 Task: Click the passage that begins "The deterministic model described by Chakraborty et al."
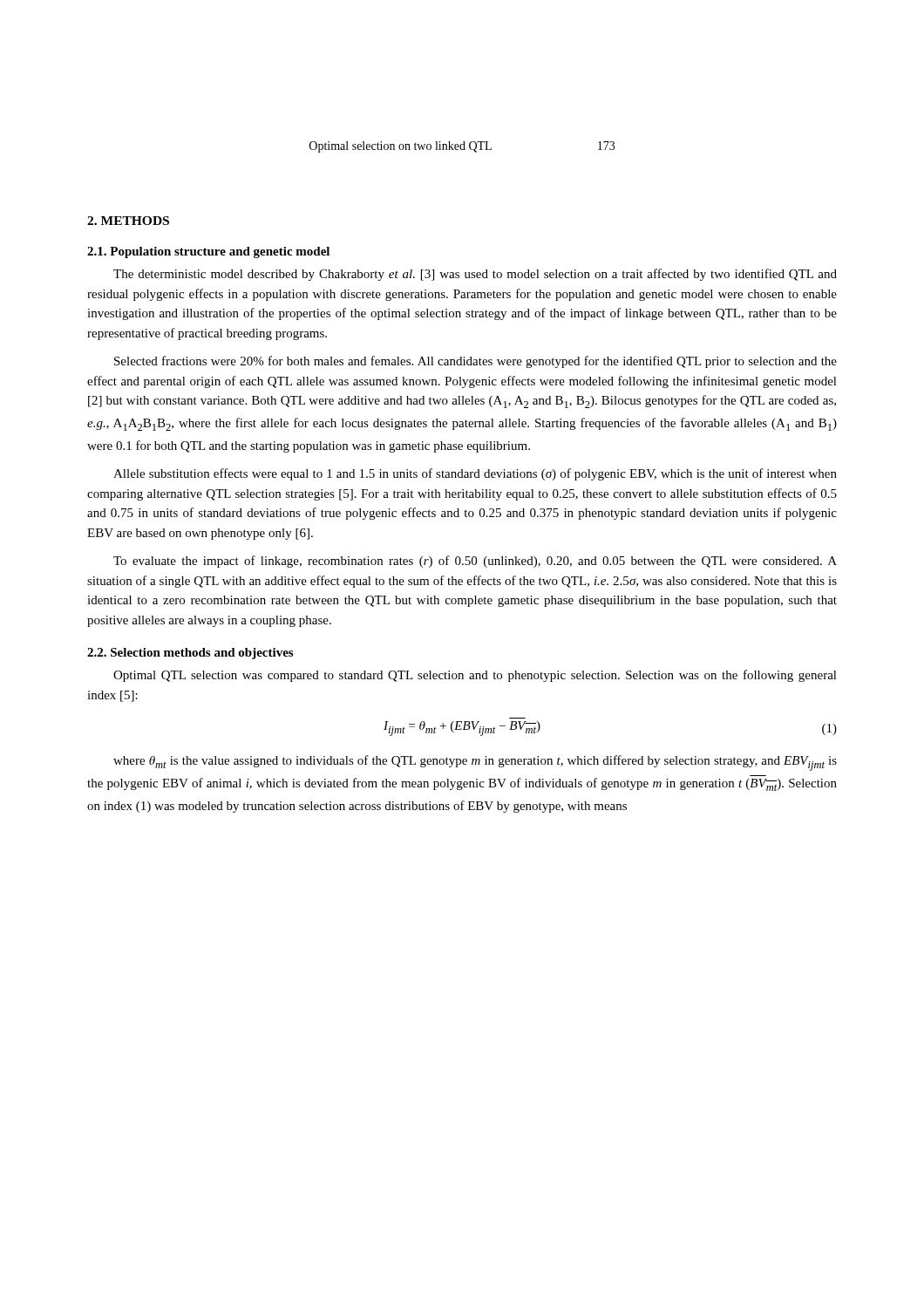462,303
